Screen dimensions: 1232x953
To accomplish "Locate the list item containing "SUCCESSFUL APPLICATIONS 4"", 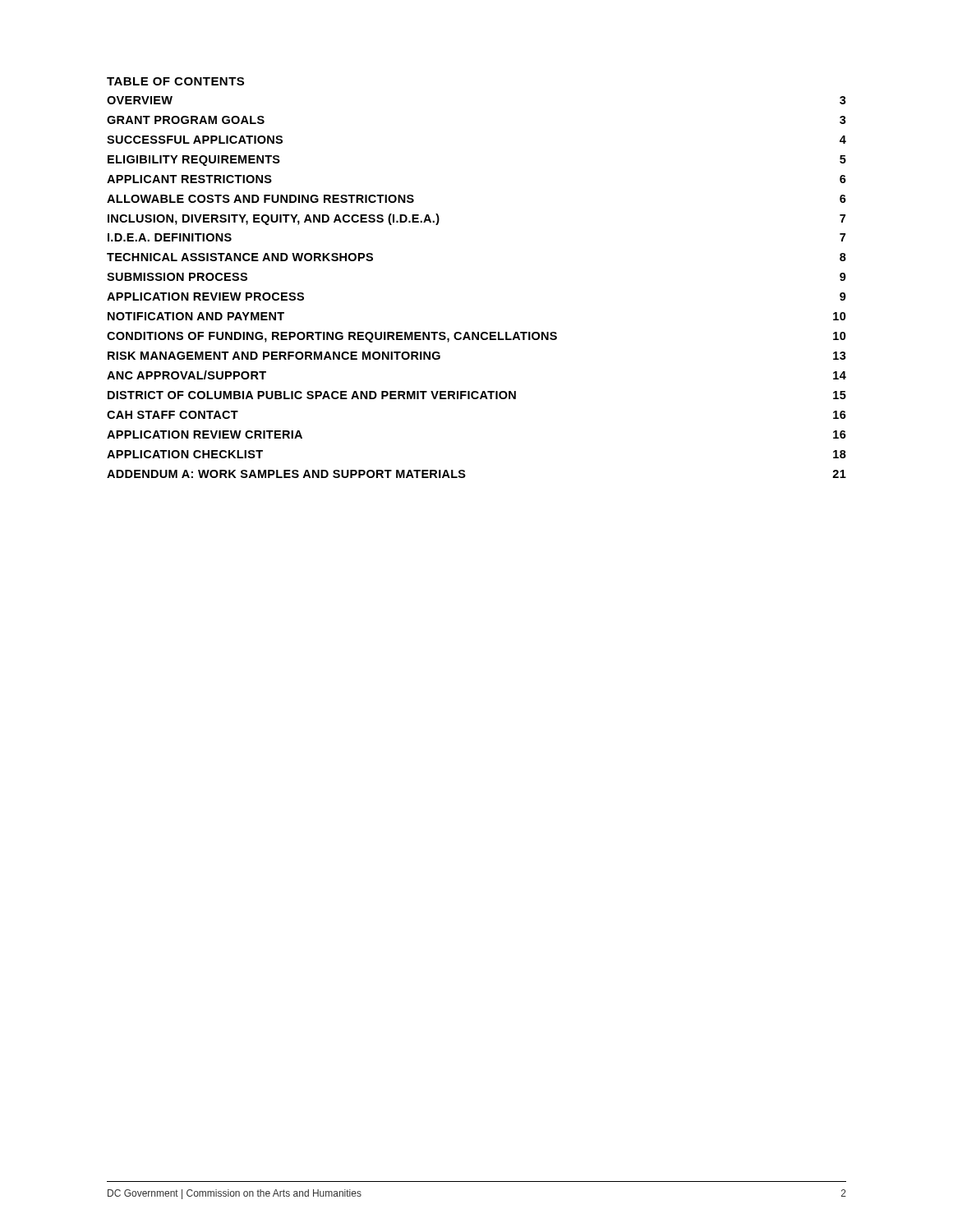I will click(x=197, y=138).
